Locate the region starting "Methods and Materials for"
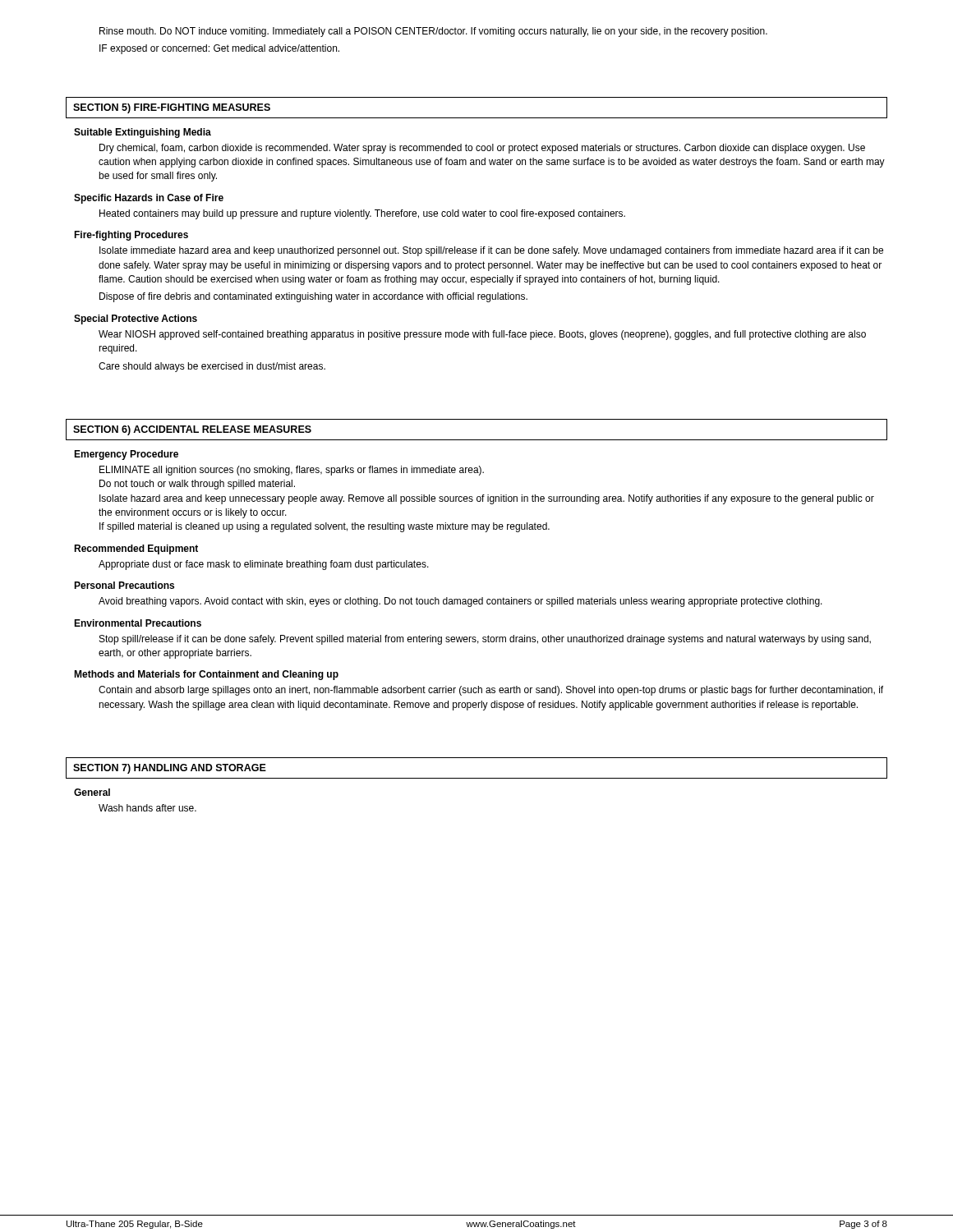 206,675
